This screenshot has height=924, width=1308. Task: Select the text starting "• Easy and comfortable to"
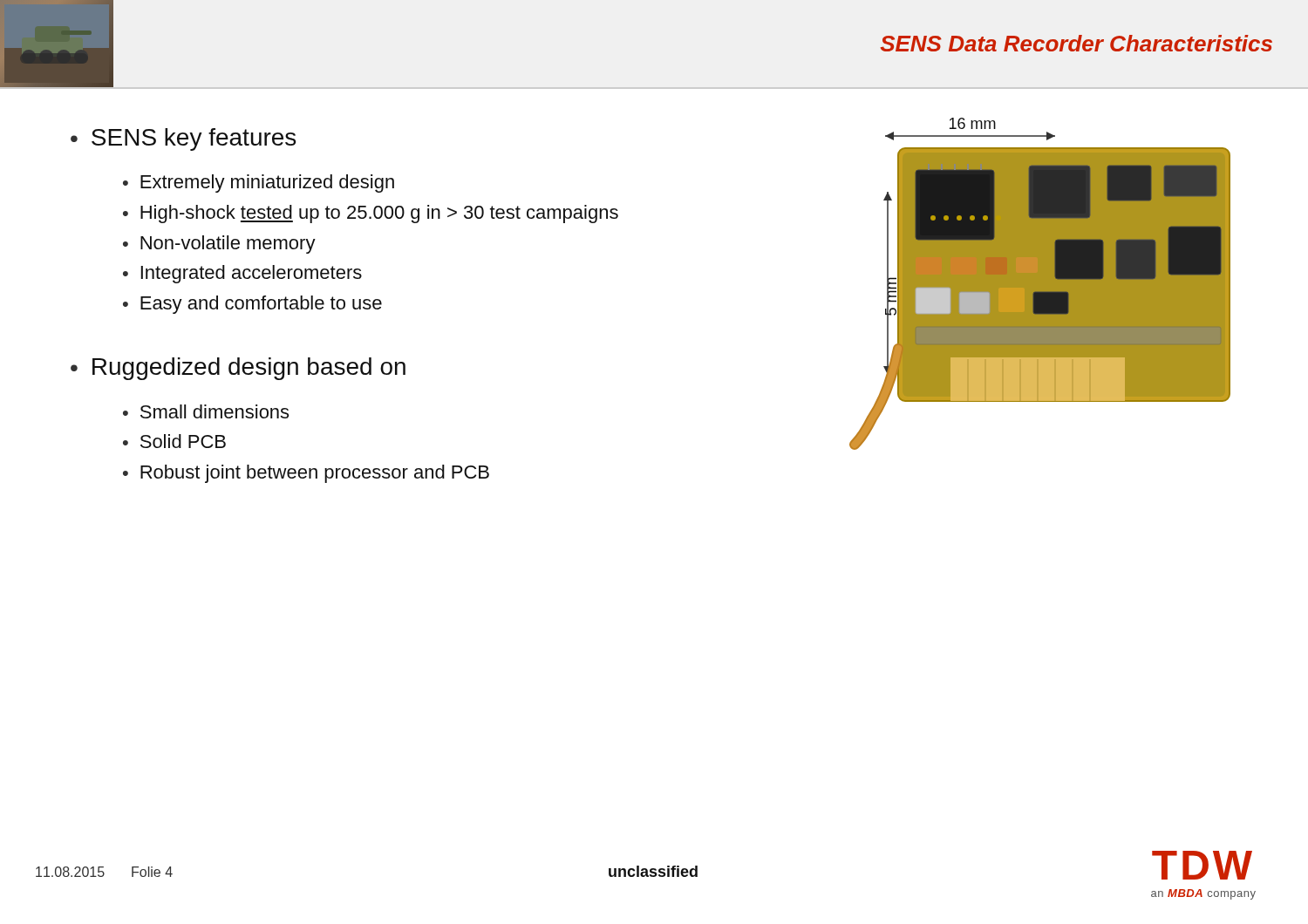pos(252,303)
